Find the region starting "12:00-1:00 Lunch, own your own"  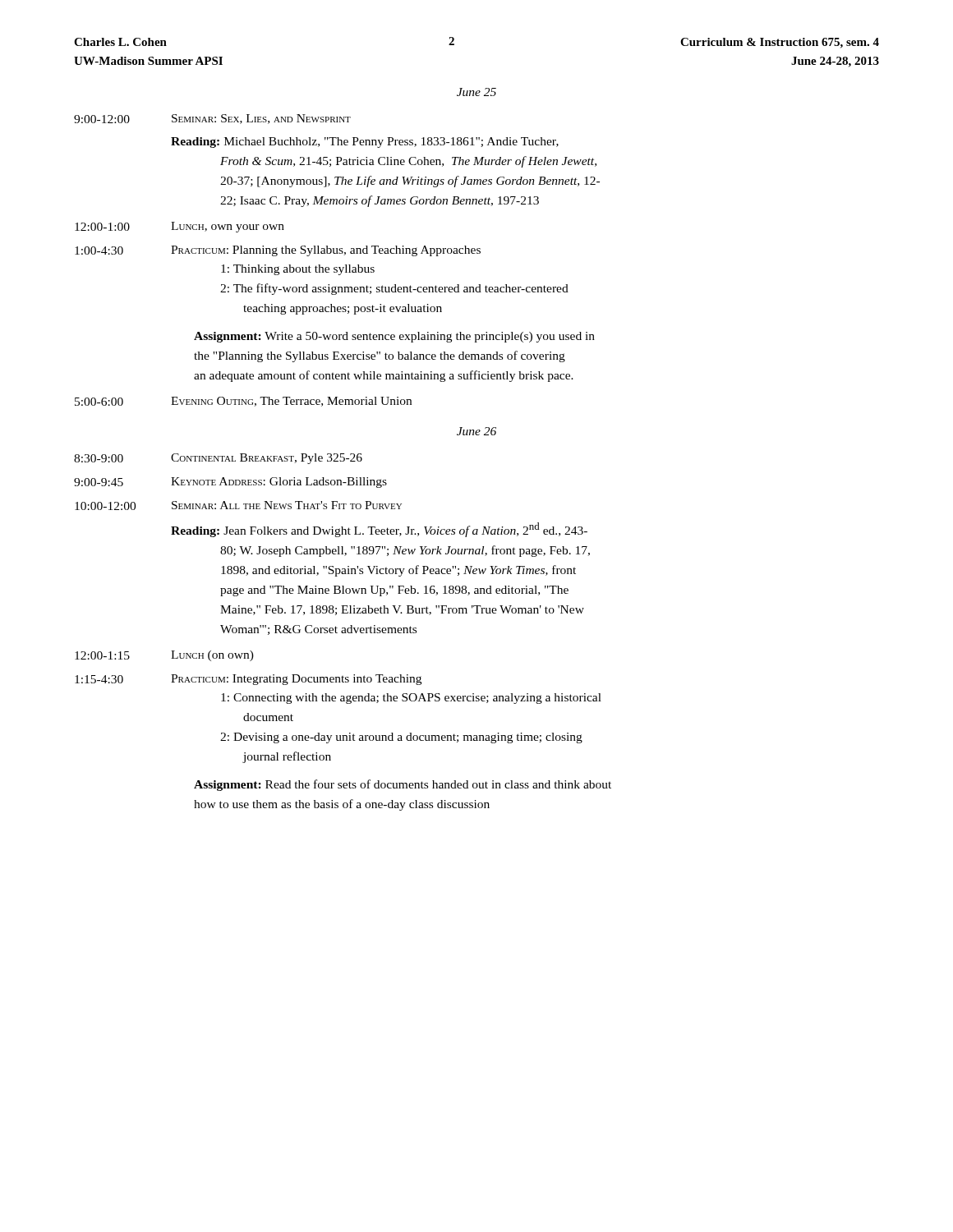click(180, 227)
